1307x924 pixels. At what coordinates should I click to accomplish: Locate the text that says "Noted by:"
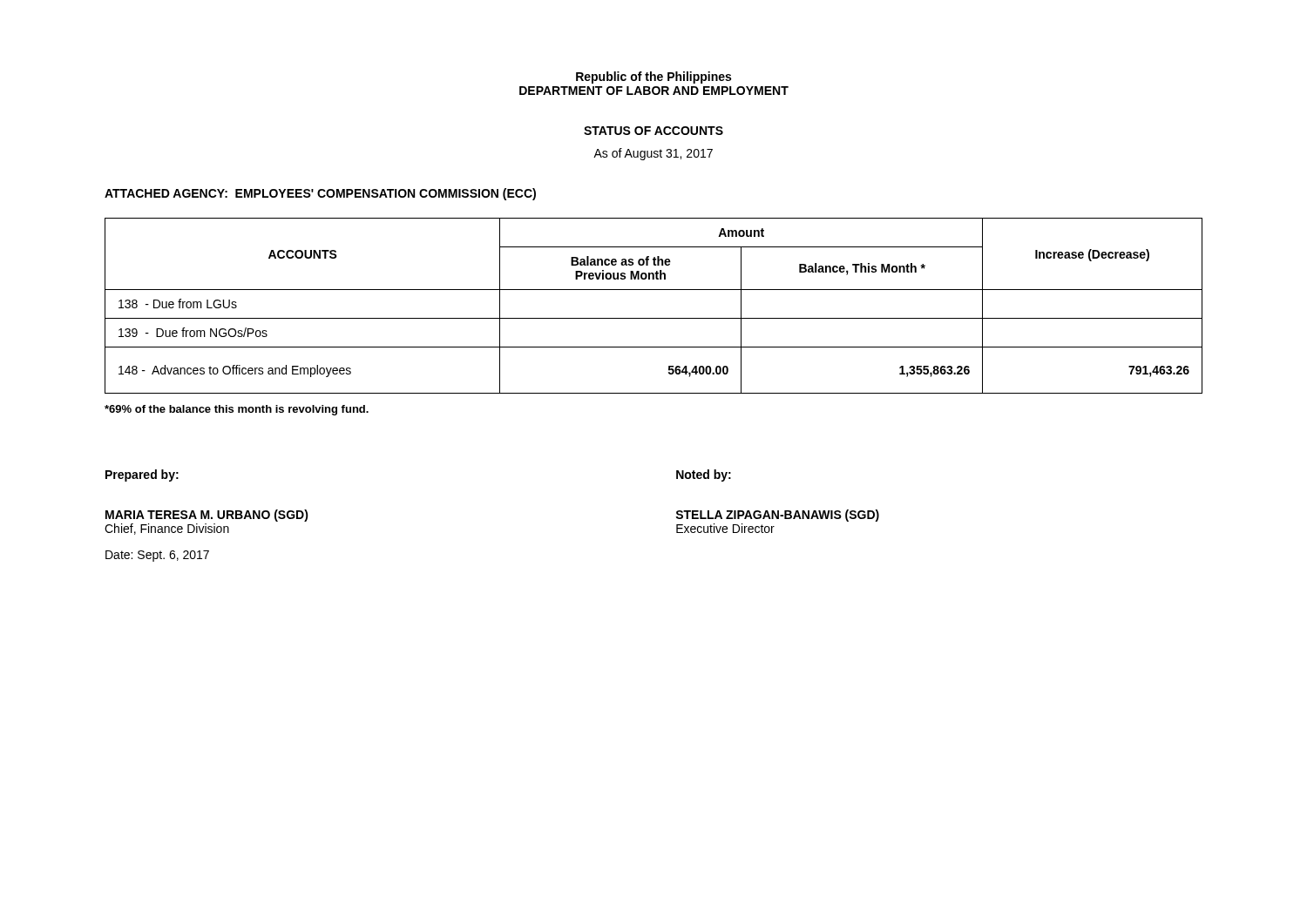(x=704, y=475)
